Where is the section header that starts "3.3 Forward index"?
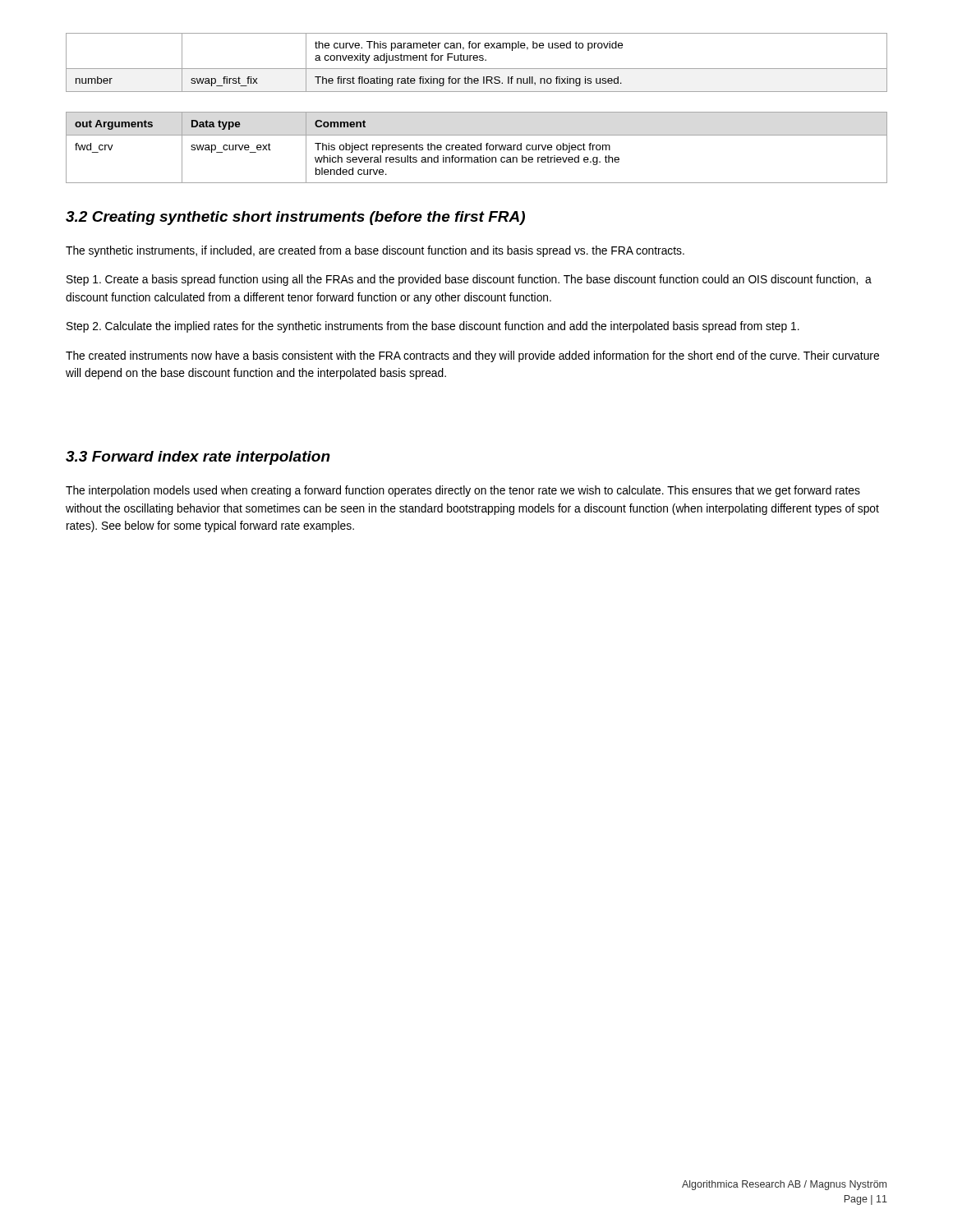The width and height of the screenshot is (953, 1232). tap(198, 456)
